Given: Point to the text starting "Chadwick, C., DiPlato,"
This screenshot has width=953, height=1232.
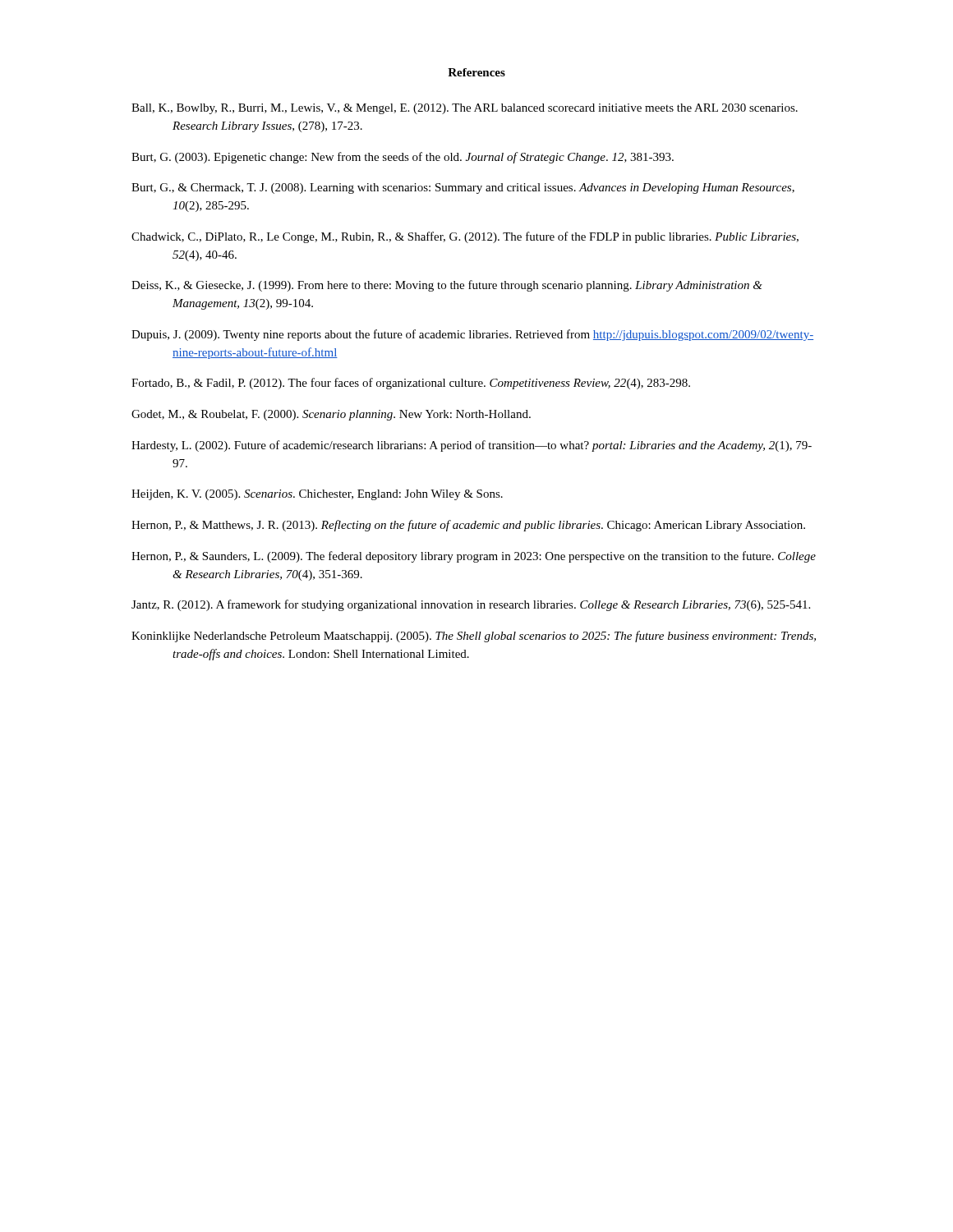Looking at the screenshot, I should click(476, 246).
